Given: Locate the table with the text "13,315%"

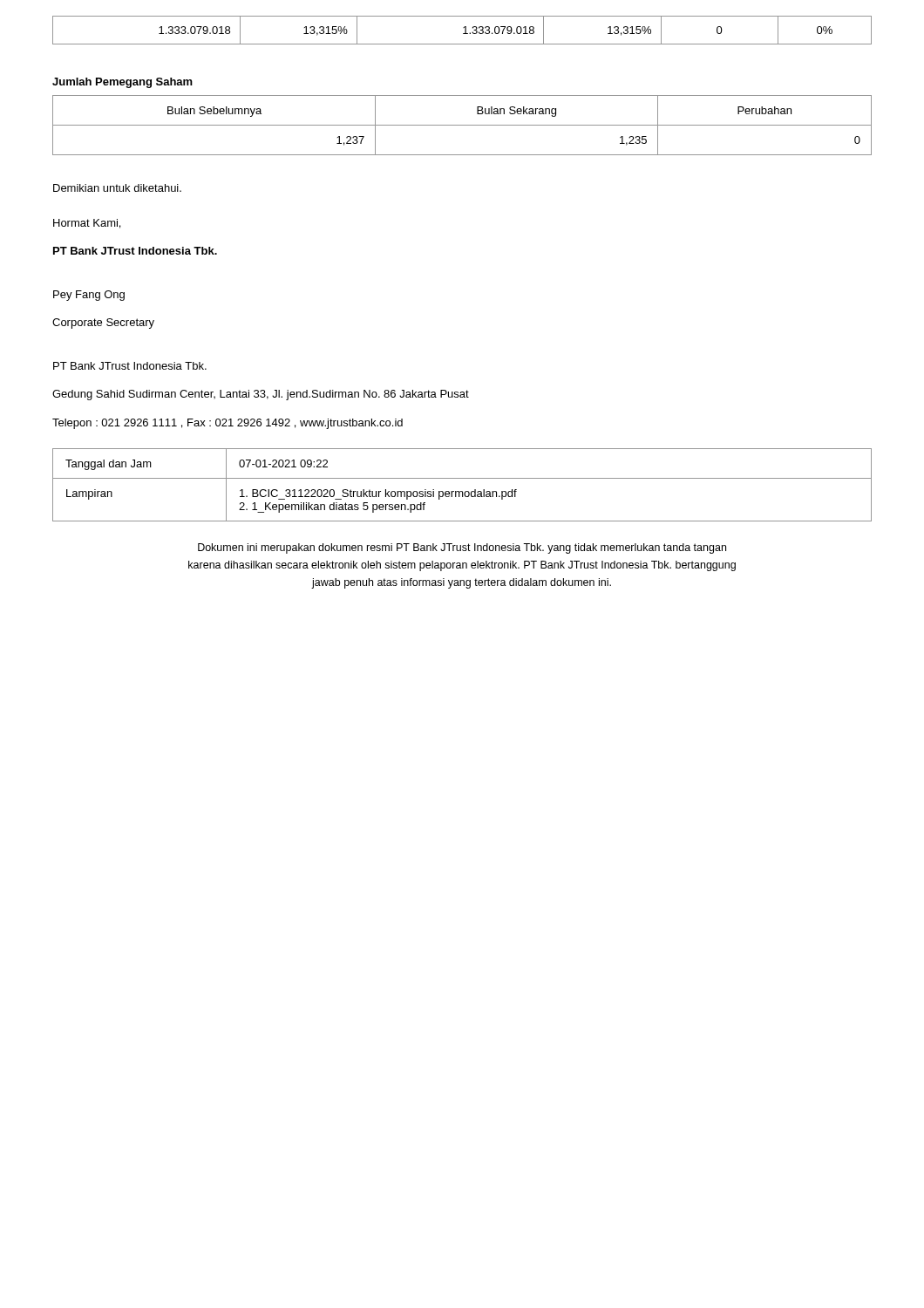Looking at the screenshot, I should pos(462,30).
